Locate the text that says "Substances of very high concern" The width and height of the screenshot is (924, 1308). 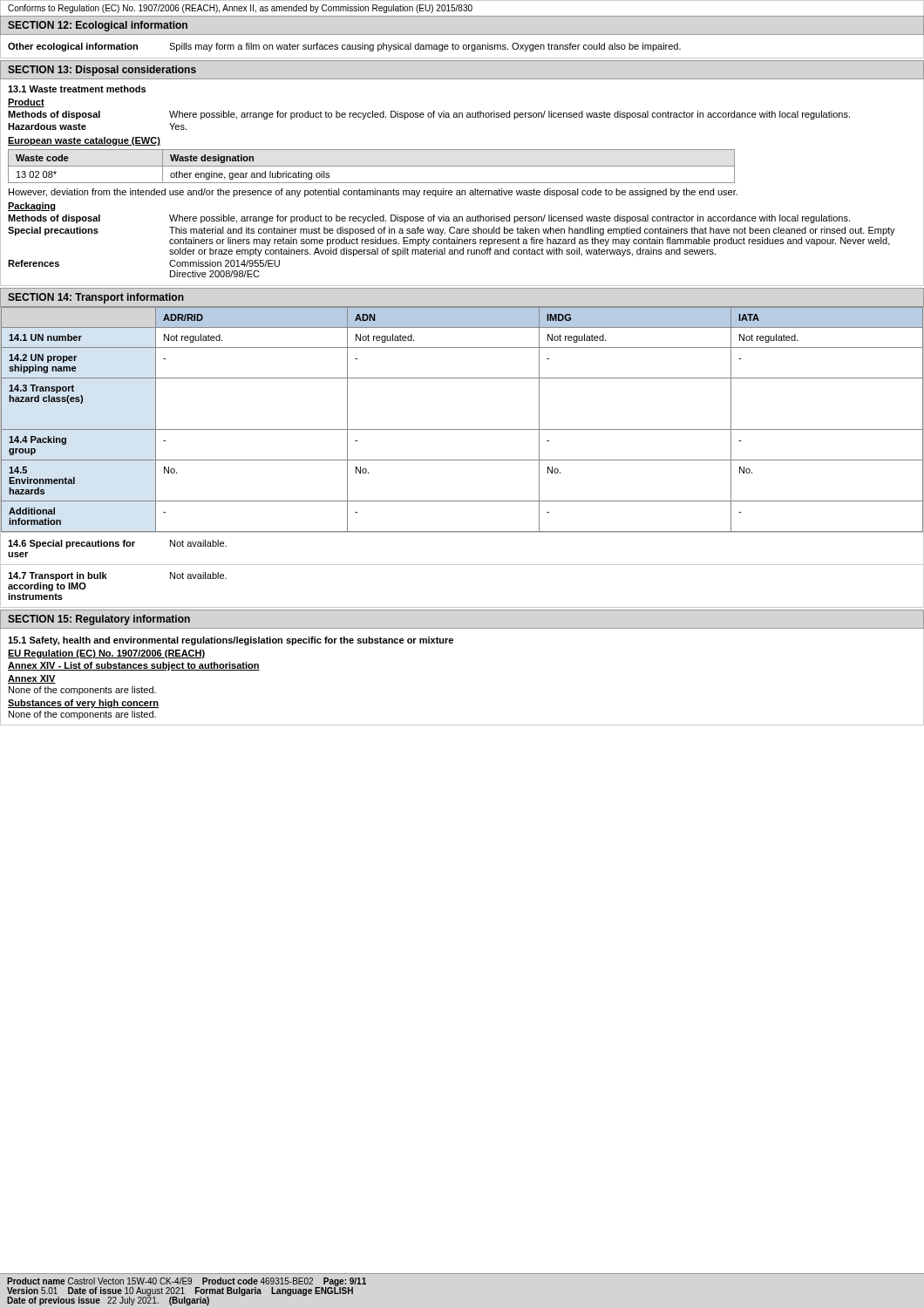[83, 703]
